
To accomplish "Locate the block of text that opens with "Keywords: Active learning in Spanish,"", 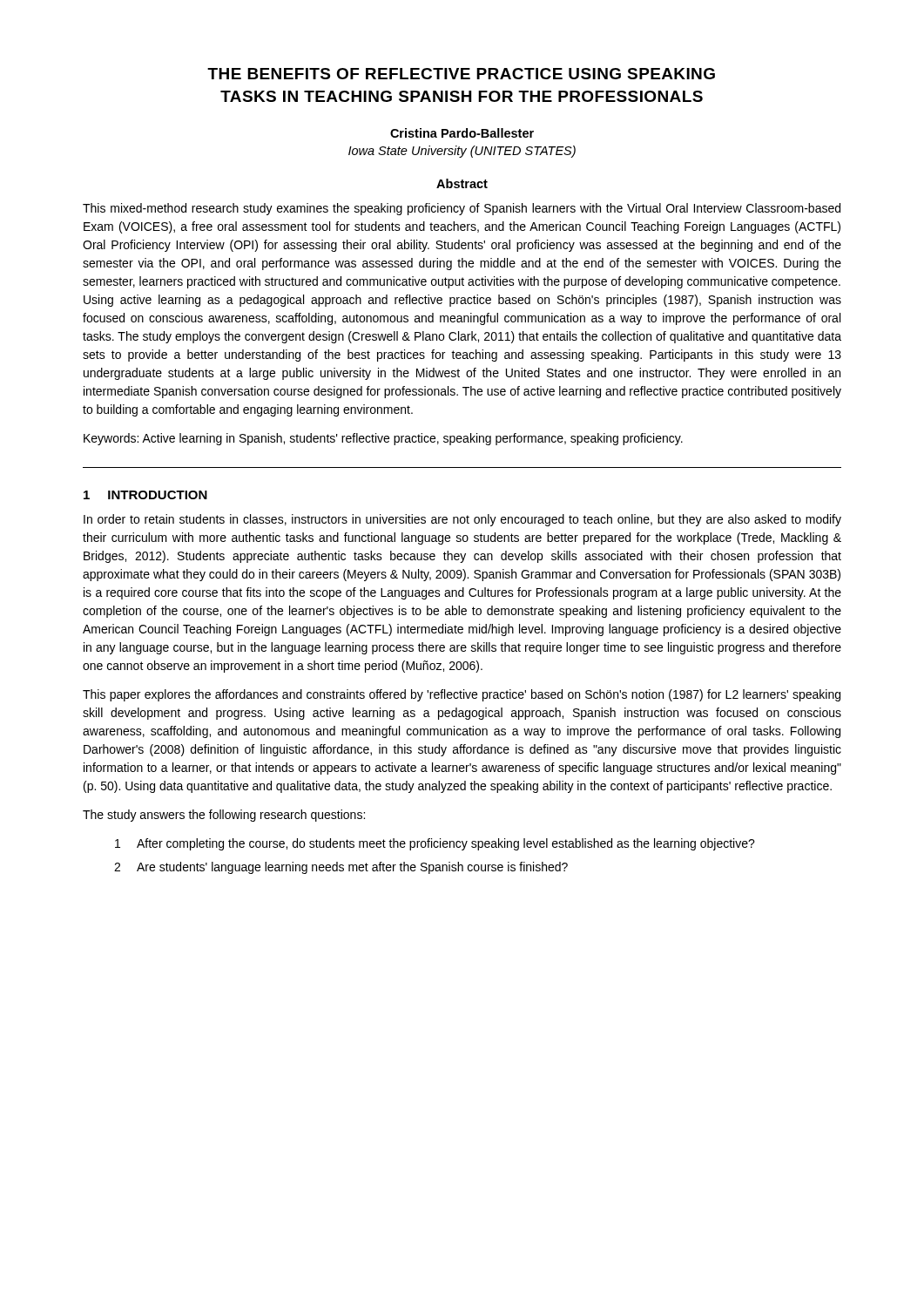I will (383, 439).
